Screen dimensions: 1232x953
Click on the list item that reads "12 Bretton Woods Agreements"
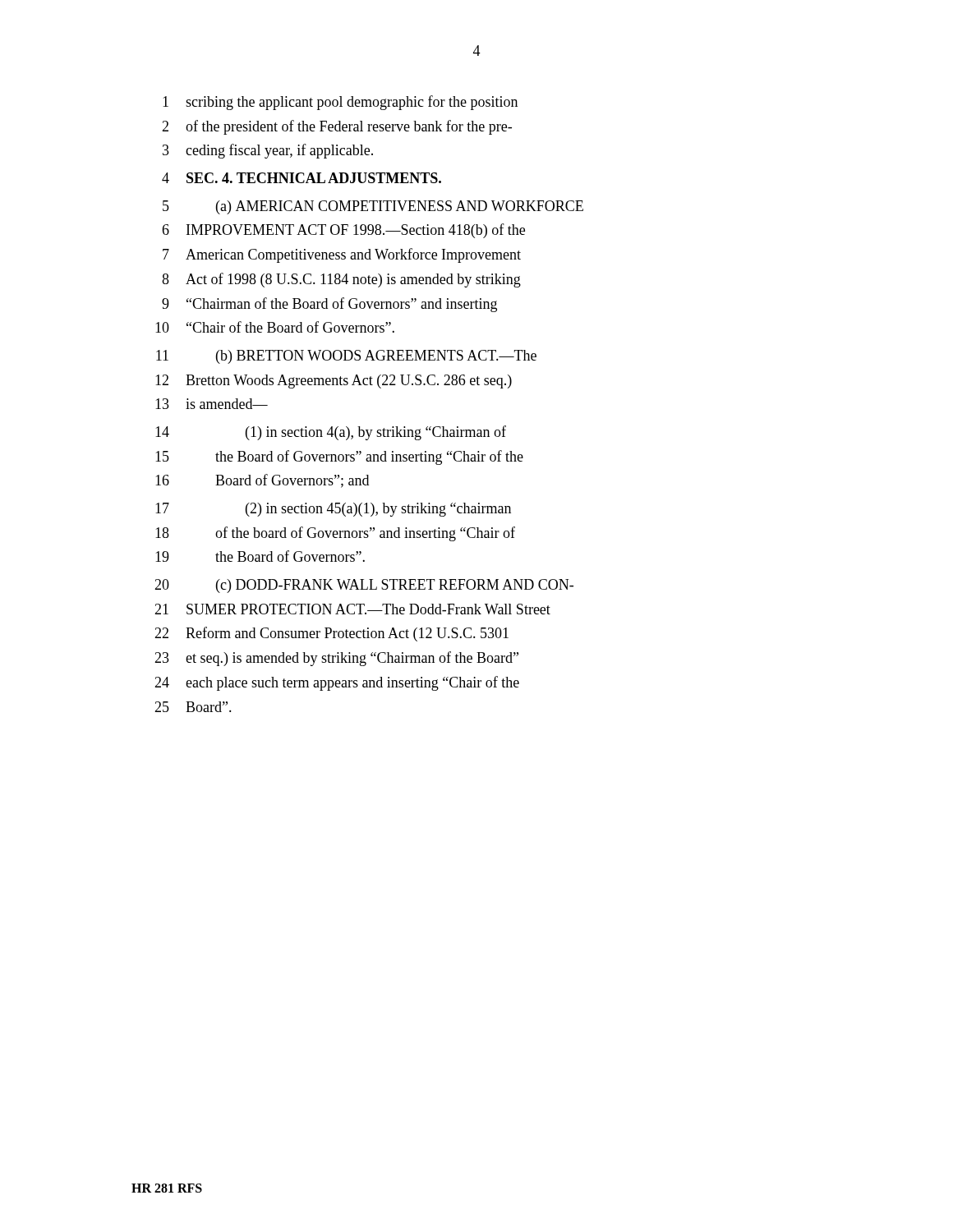(489, 381)
